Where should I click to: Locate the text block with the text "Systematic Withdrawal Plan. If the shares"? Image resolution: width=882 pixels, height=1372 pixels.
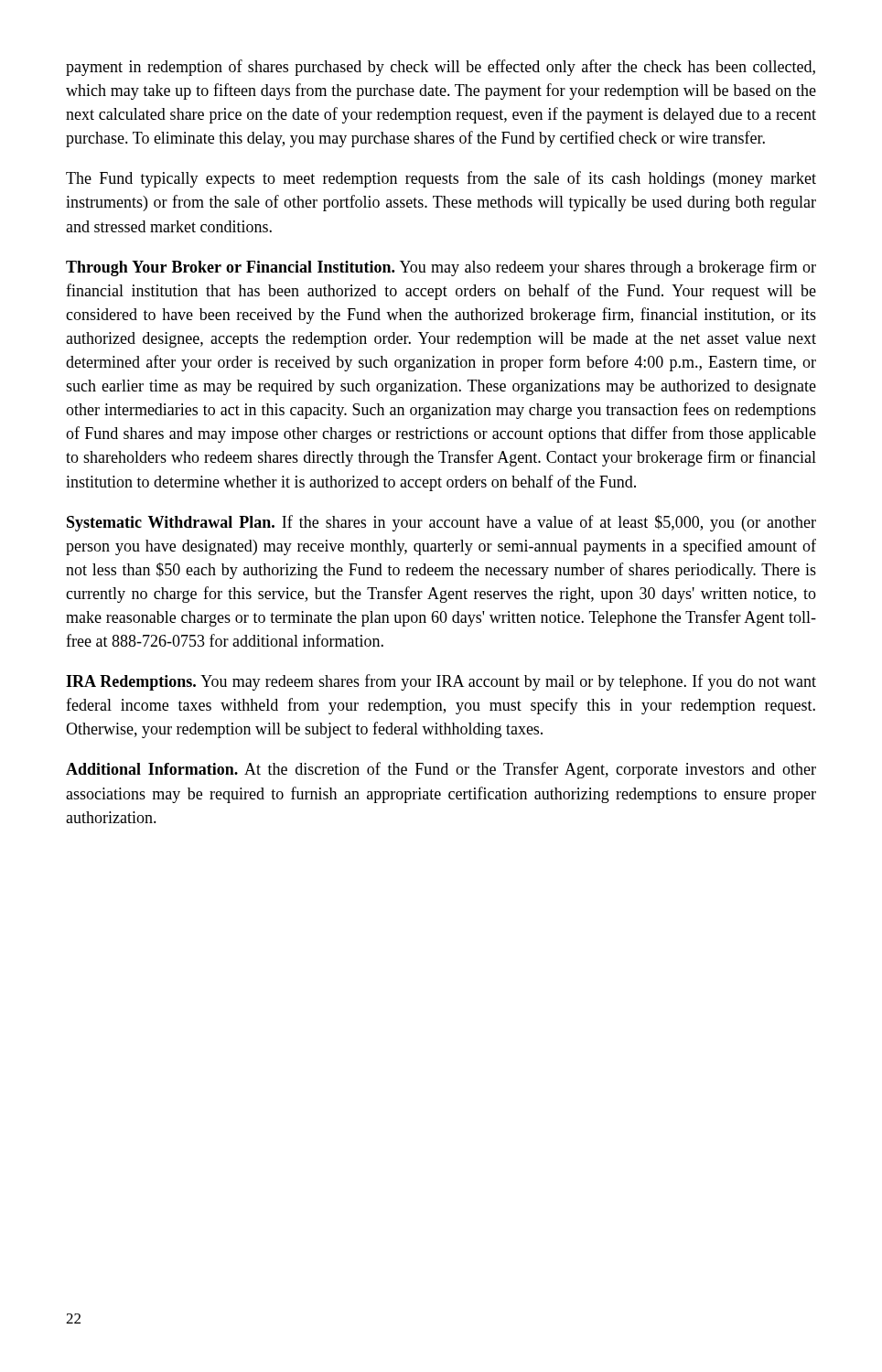[441, 582]
